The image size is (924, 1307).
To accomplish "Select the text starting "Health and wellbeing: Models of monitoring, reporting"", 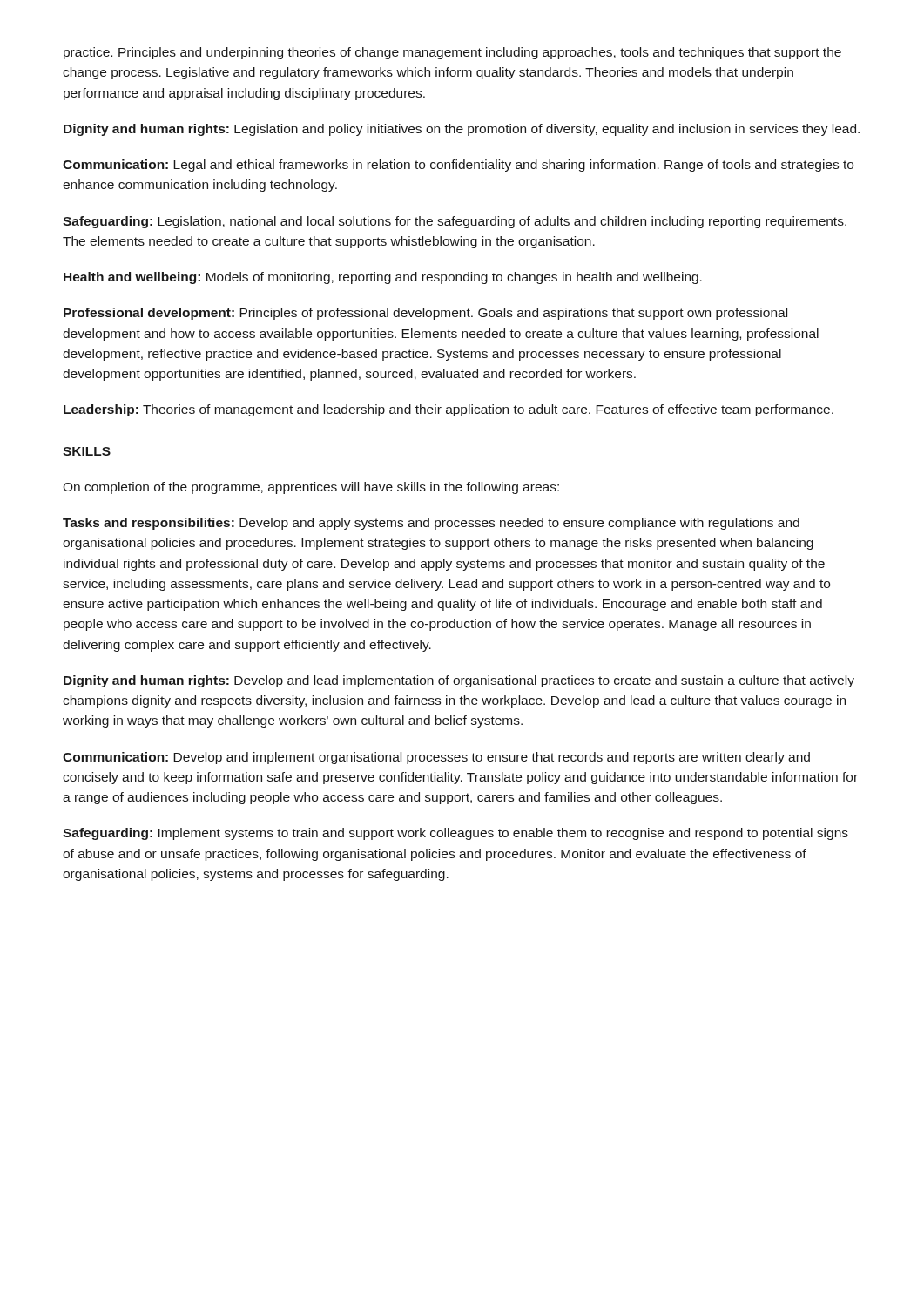I will tap(383, 277).
